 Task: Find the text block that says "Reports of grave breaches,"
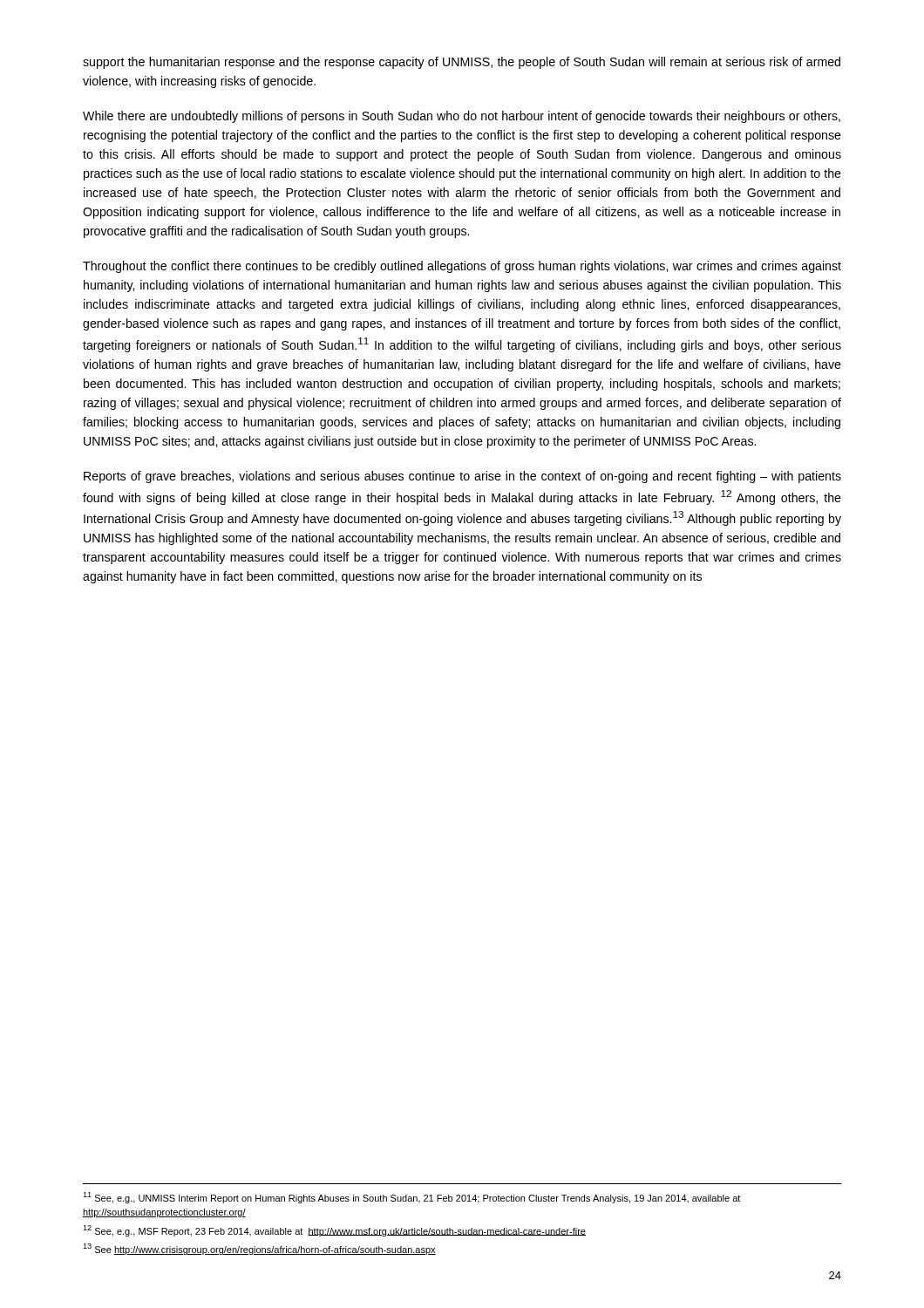click(x=462, y=526)
